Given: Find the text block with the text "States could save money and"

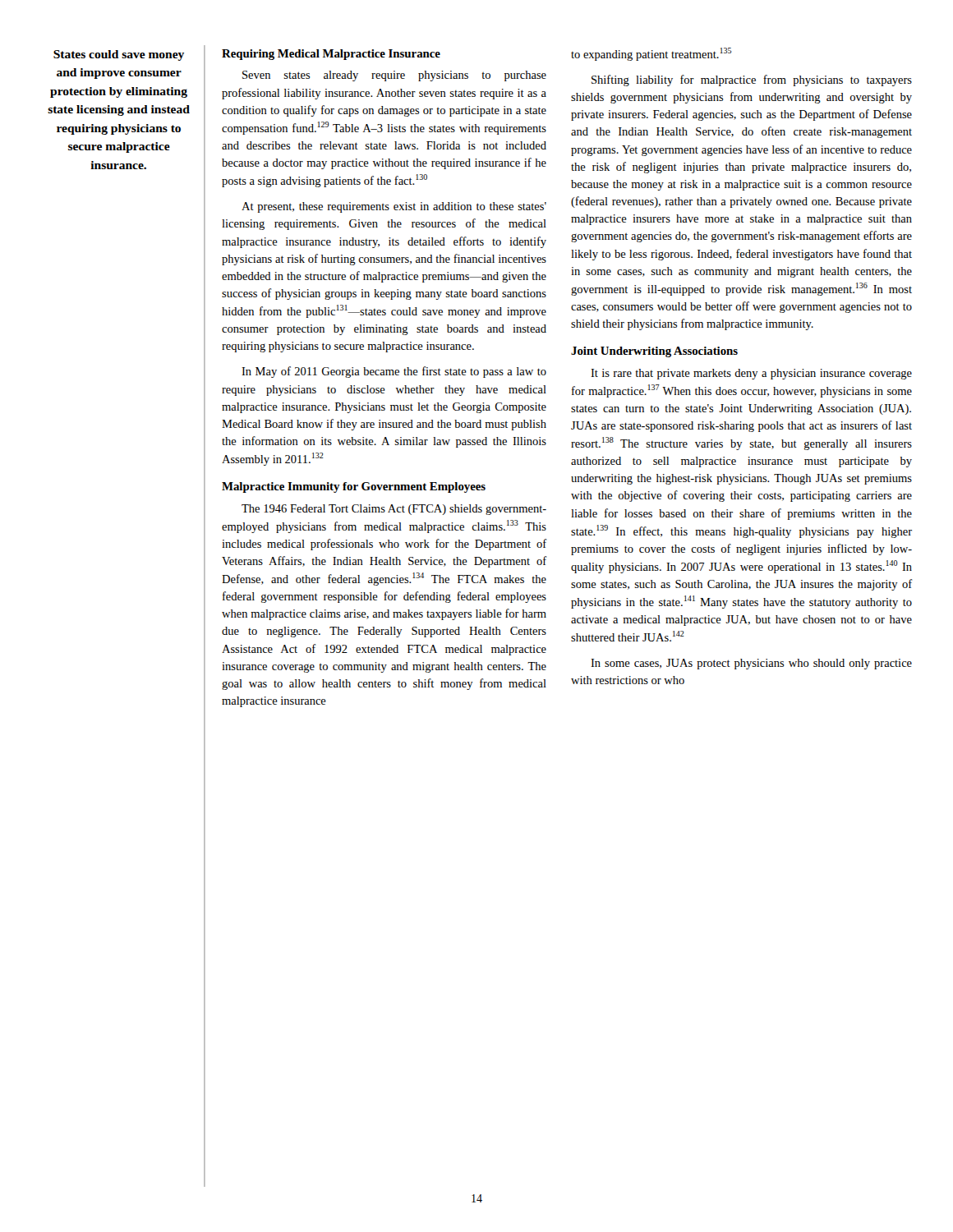Looking at the screenshot, I should (119, 109).
